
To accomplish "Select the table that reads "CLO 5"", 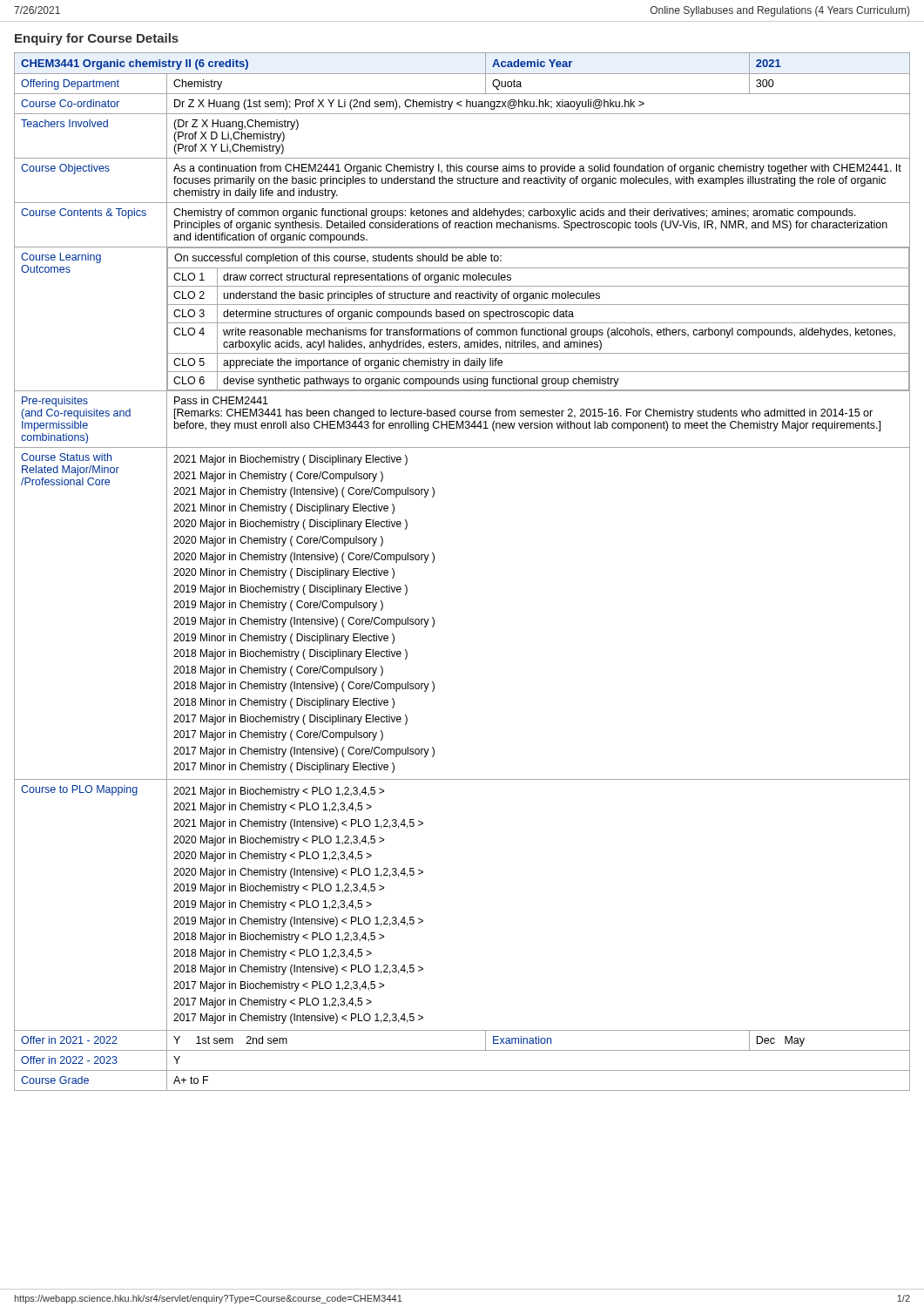I will click(462, 571).
